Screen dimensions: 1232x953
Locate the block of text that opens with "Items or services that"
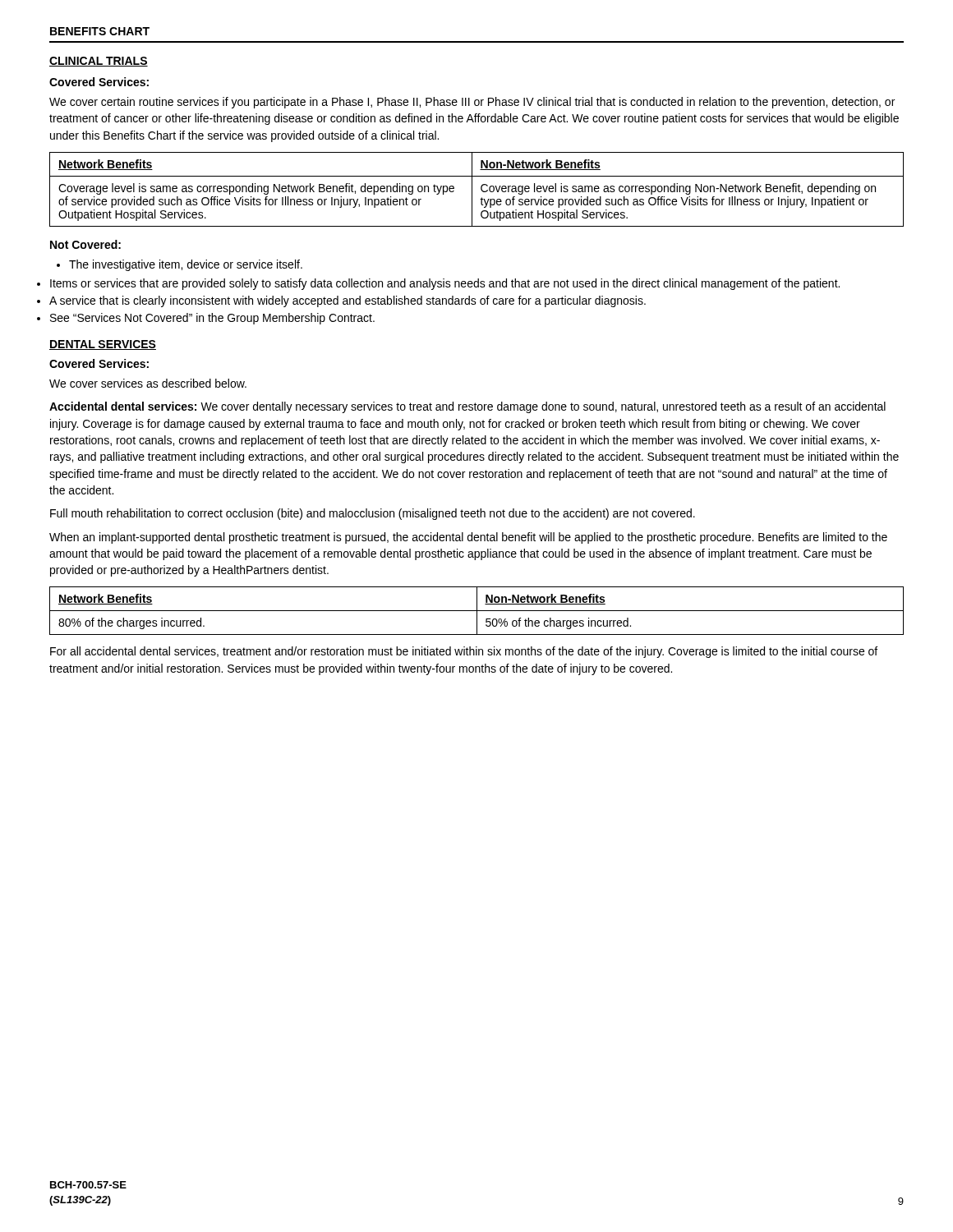pyautogui.click(x=476, y=284)
